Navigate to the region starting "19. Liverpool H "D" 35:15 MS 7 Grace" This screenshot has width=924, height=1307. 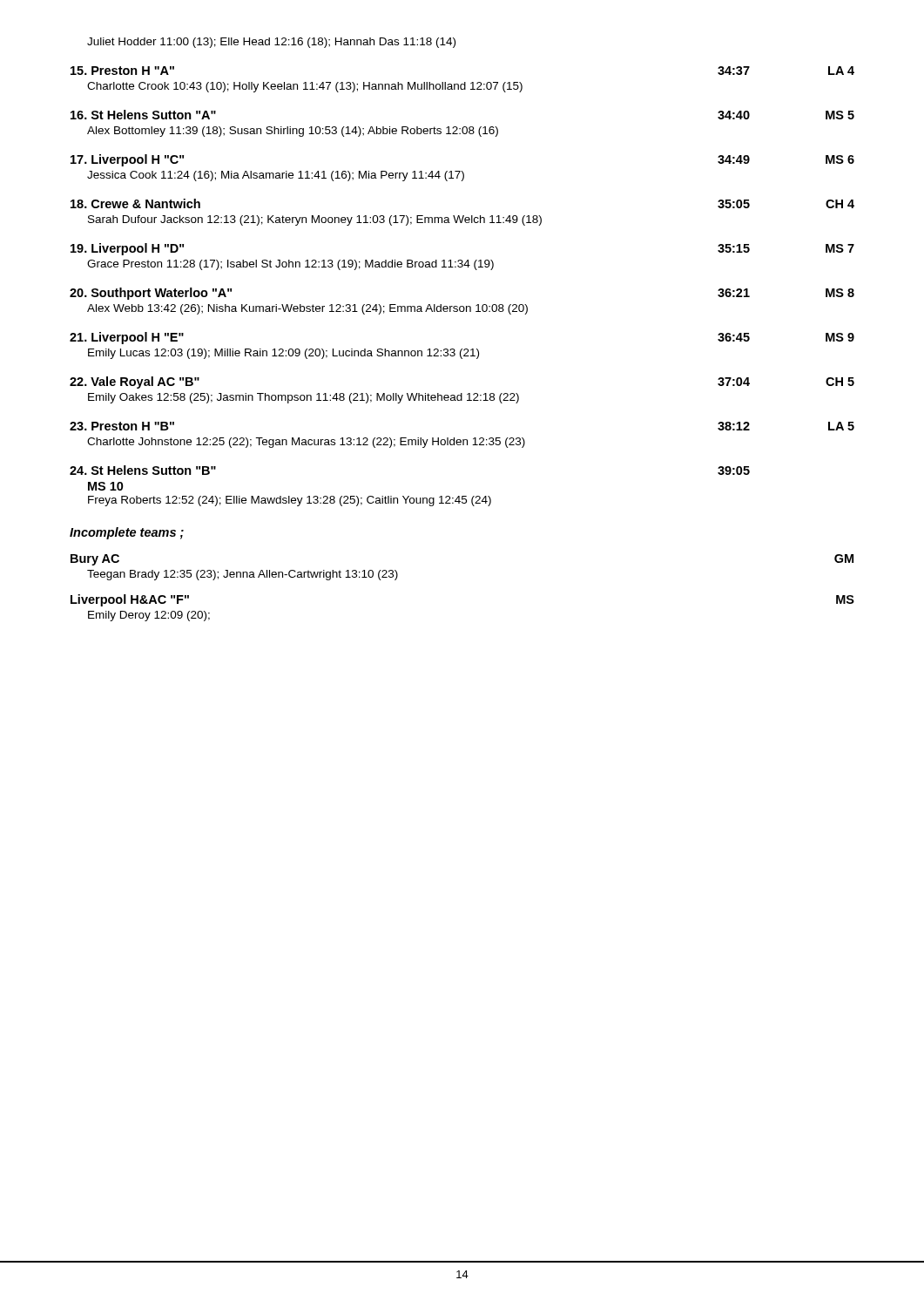[462, 256]
